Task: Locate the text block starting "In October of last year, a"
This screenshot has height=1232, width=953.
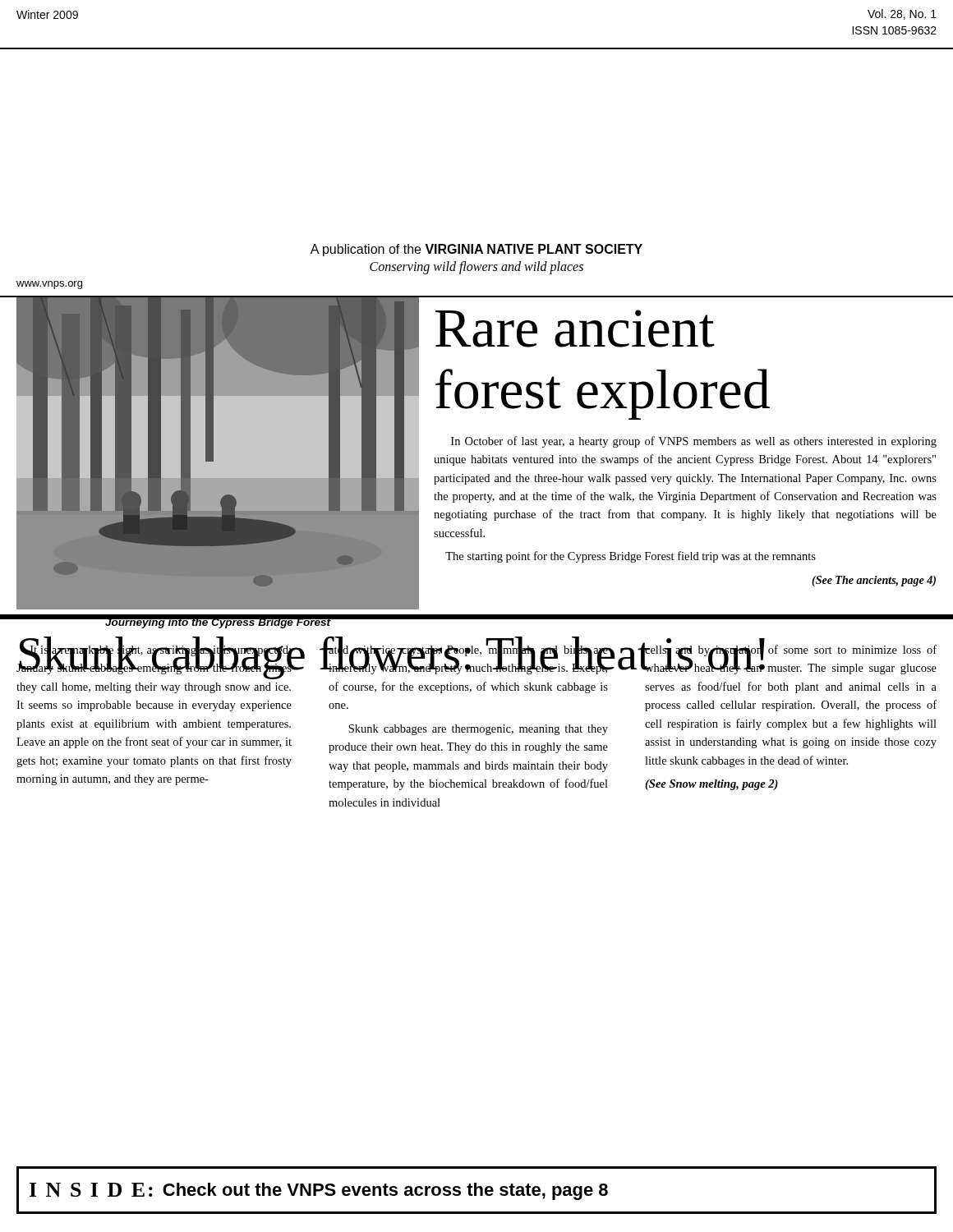Action: (x=685, y=499)
